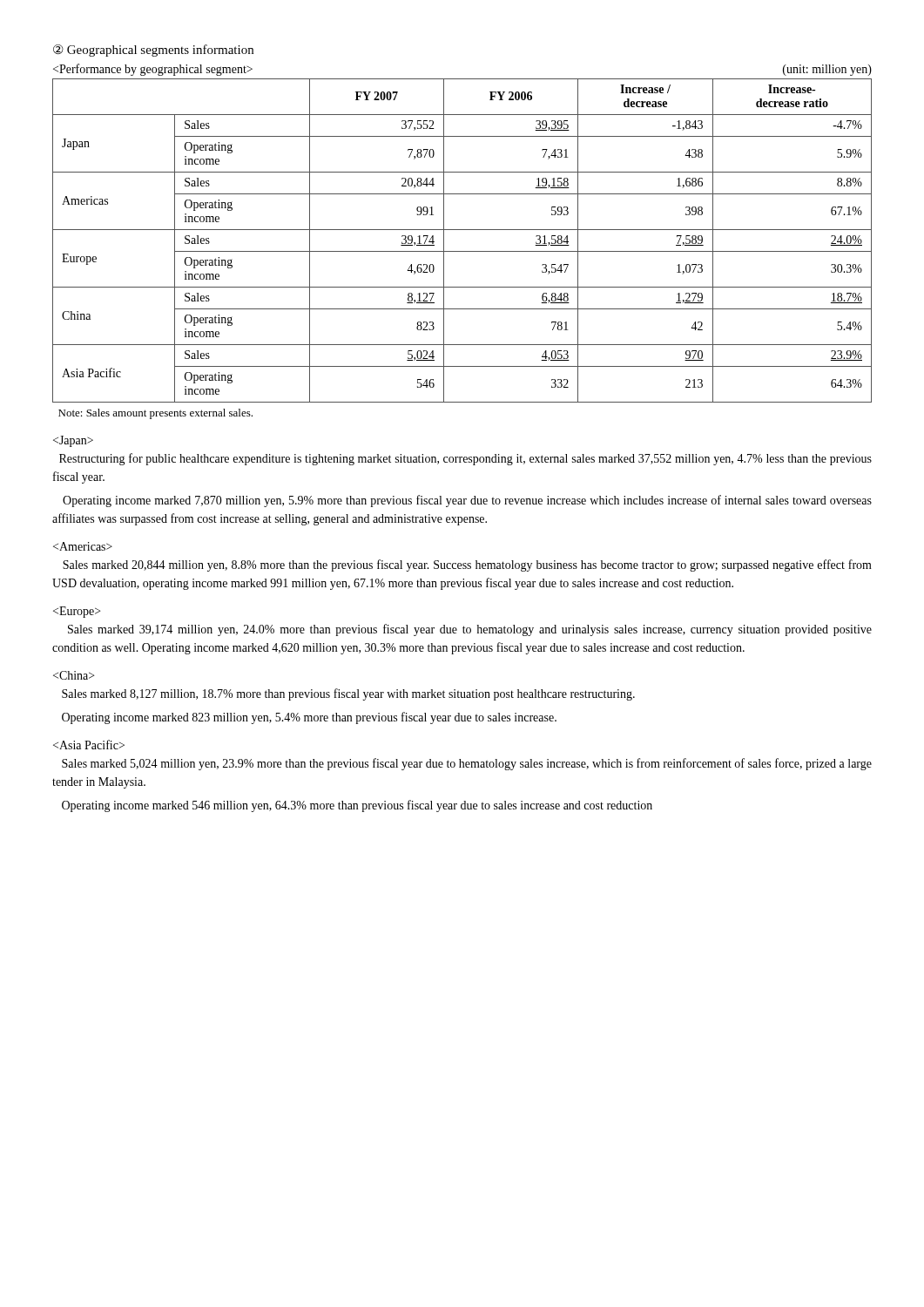Select the text starting "Restructuring for public"
This screenshot has width=924, height=1307.
[462, 468]
